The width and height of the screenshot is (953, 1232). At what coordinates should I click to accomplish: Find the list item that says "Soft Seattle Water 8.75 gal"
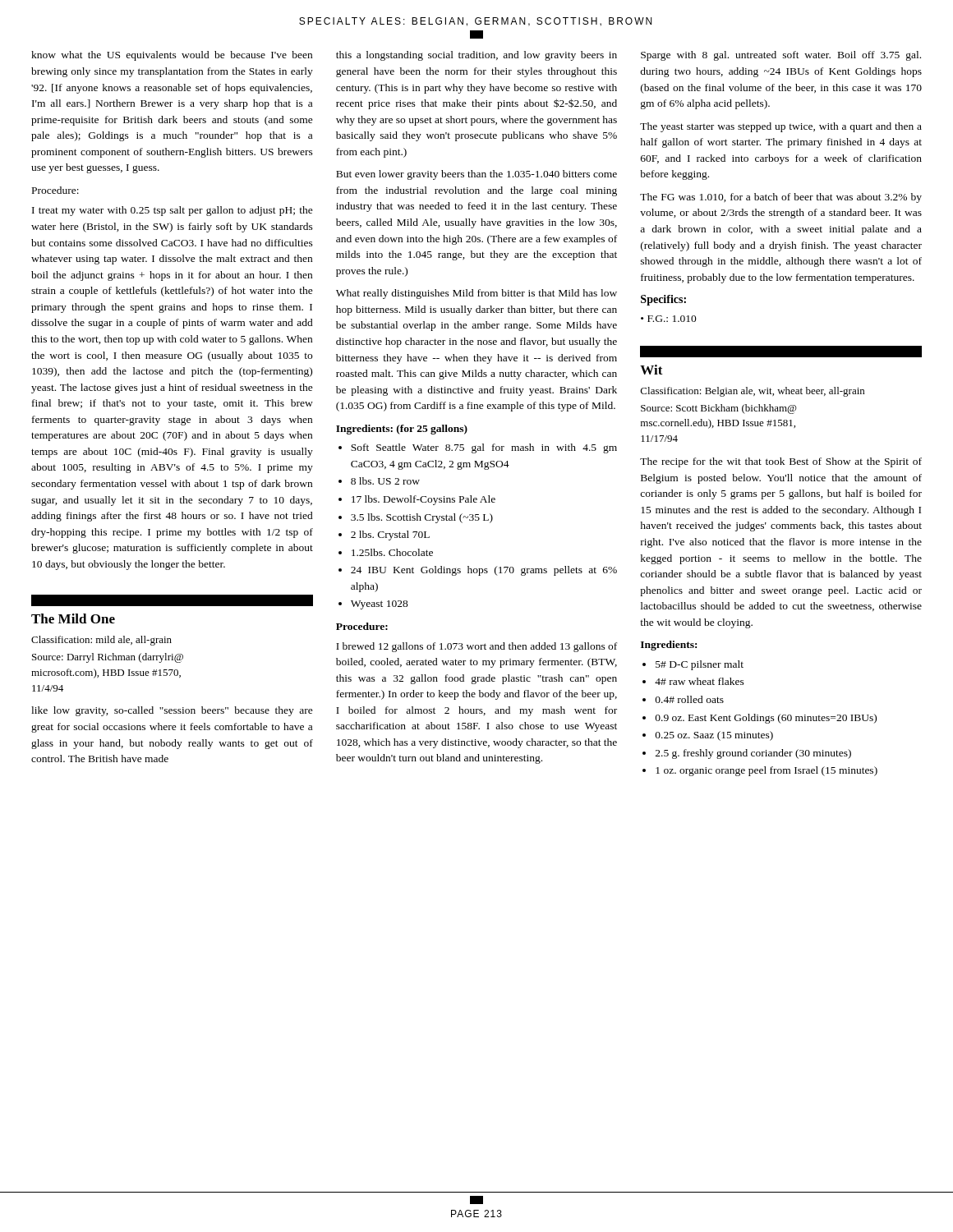click(x=484, y=456)
